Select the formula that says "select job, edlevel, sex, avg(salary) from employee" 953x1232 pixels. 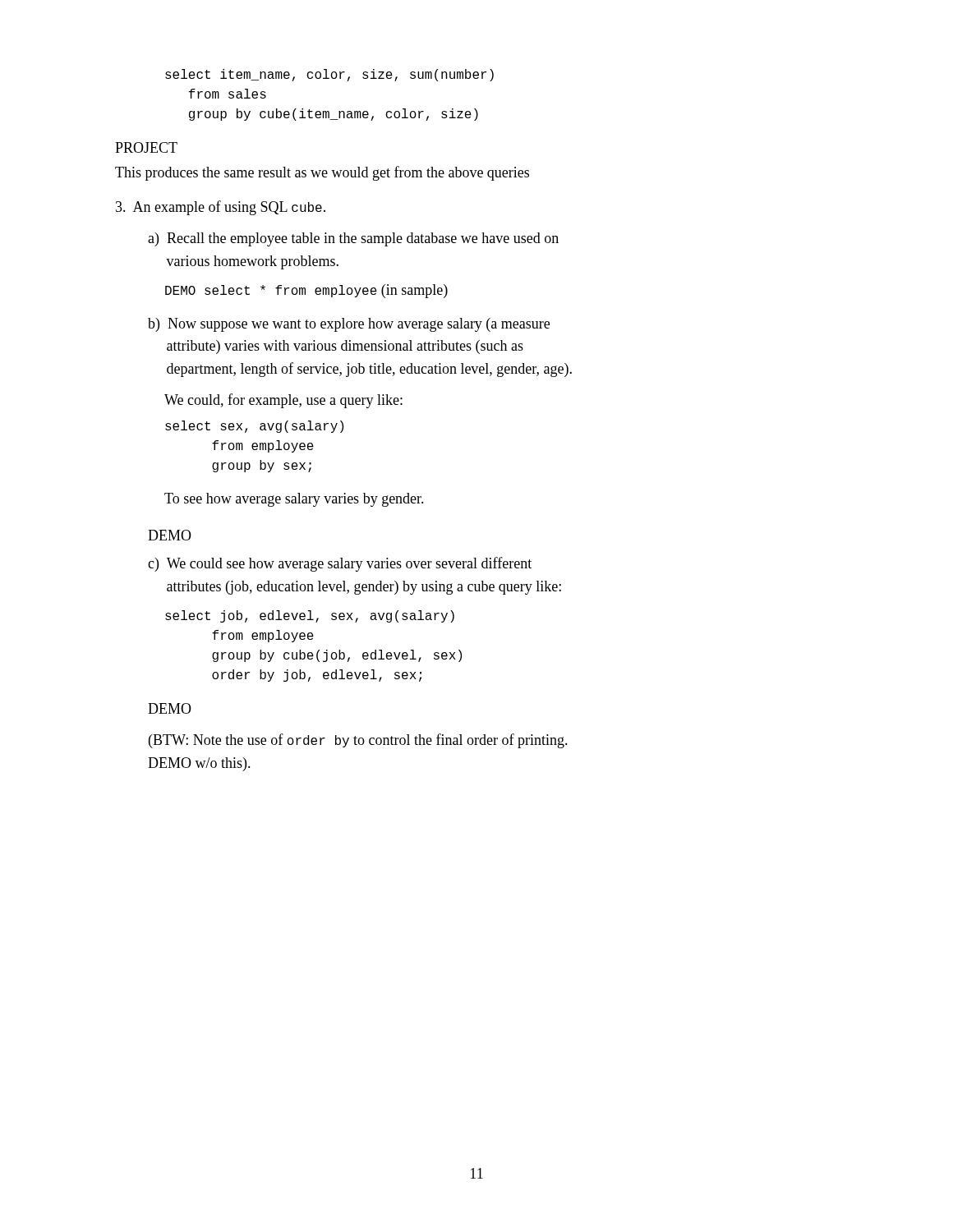point(314,646)
